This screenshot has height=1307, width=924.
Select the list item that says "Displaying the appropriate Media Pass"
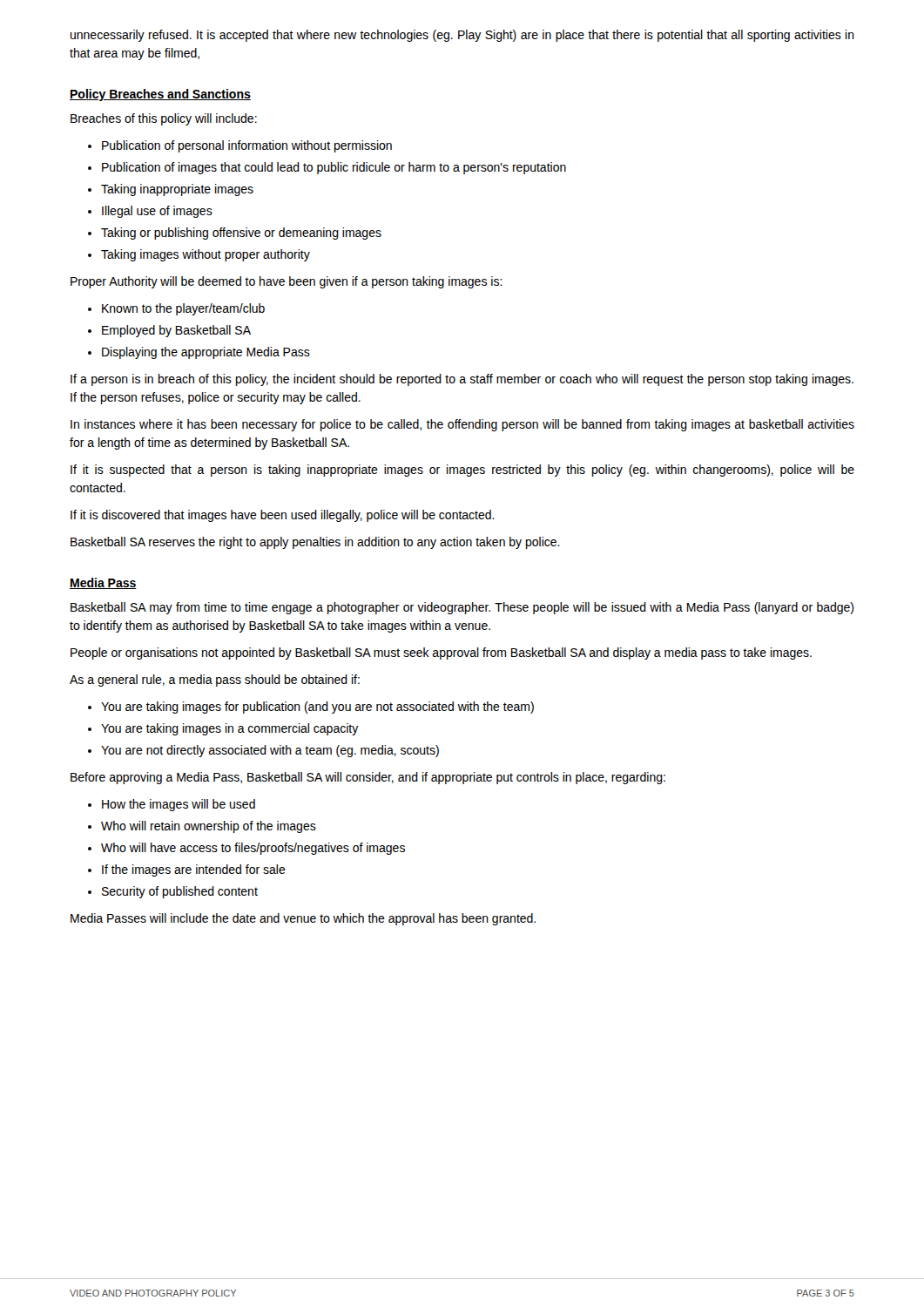(205, 352)
